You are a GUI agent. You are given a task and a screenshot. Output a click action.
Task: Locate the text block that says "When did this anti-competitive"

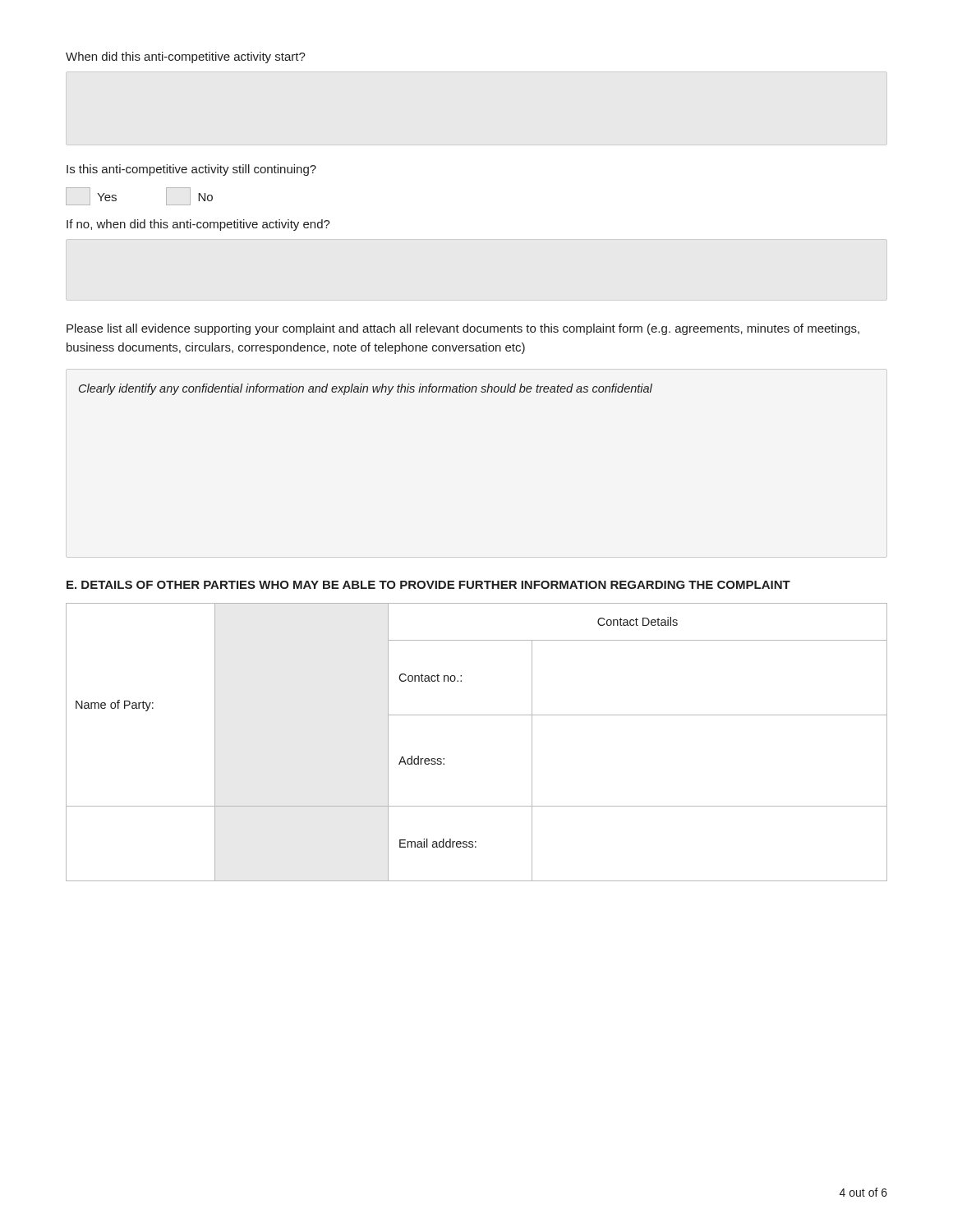click(186, 56)
